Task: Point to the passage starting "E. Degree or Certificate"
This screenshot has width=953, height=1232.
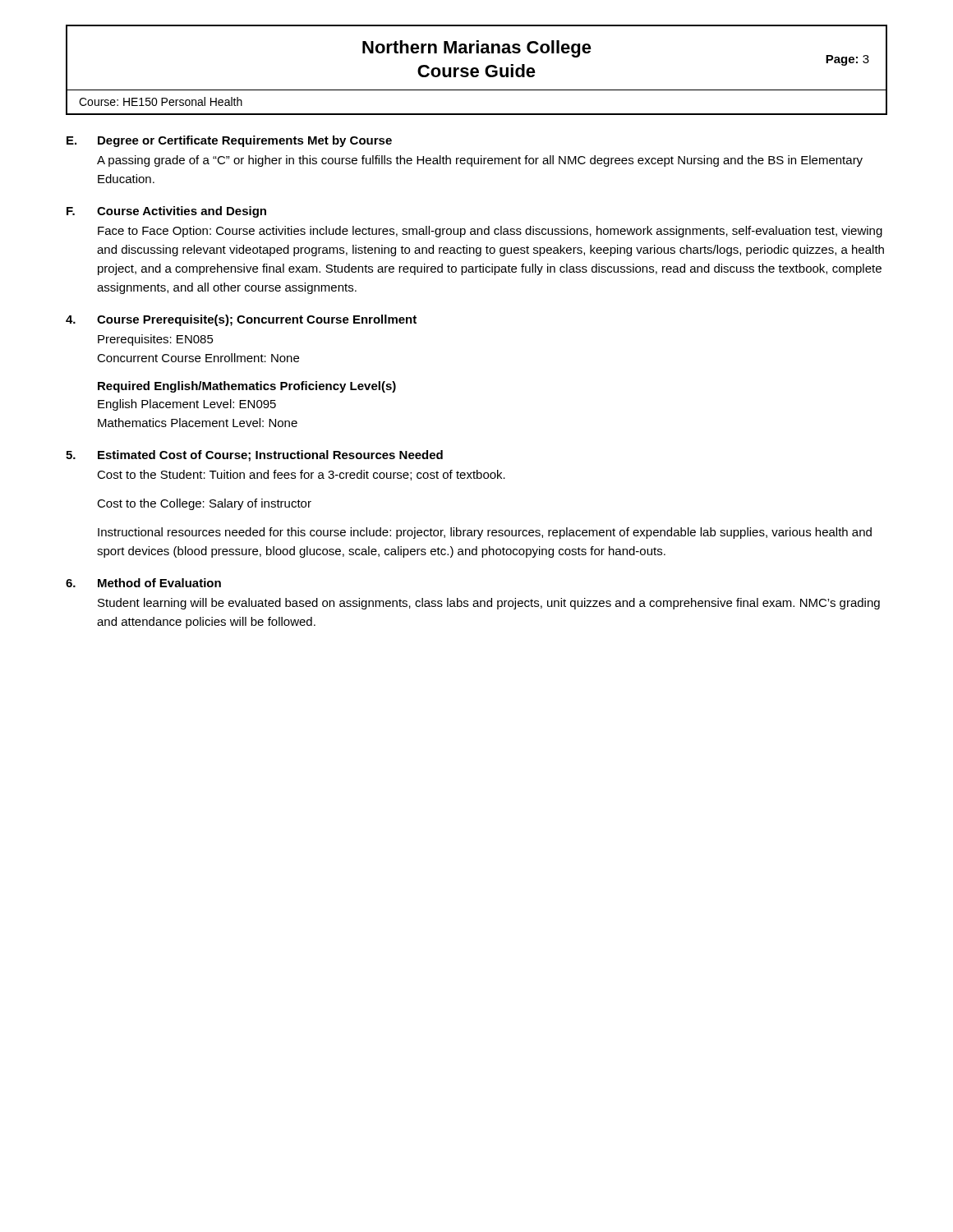Action: tap(229, 141)
